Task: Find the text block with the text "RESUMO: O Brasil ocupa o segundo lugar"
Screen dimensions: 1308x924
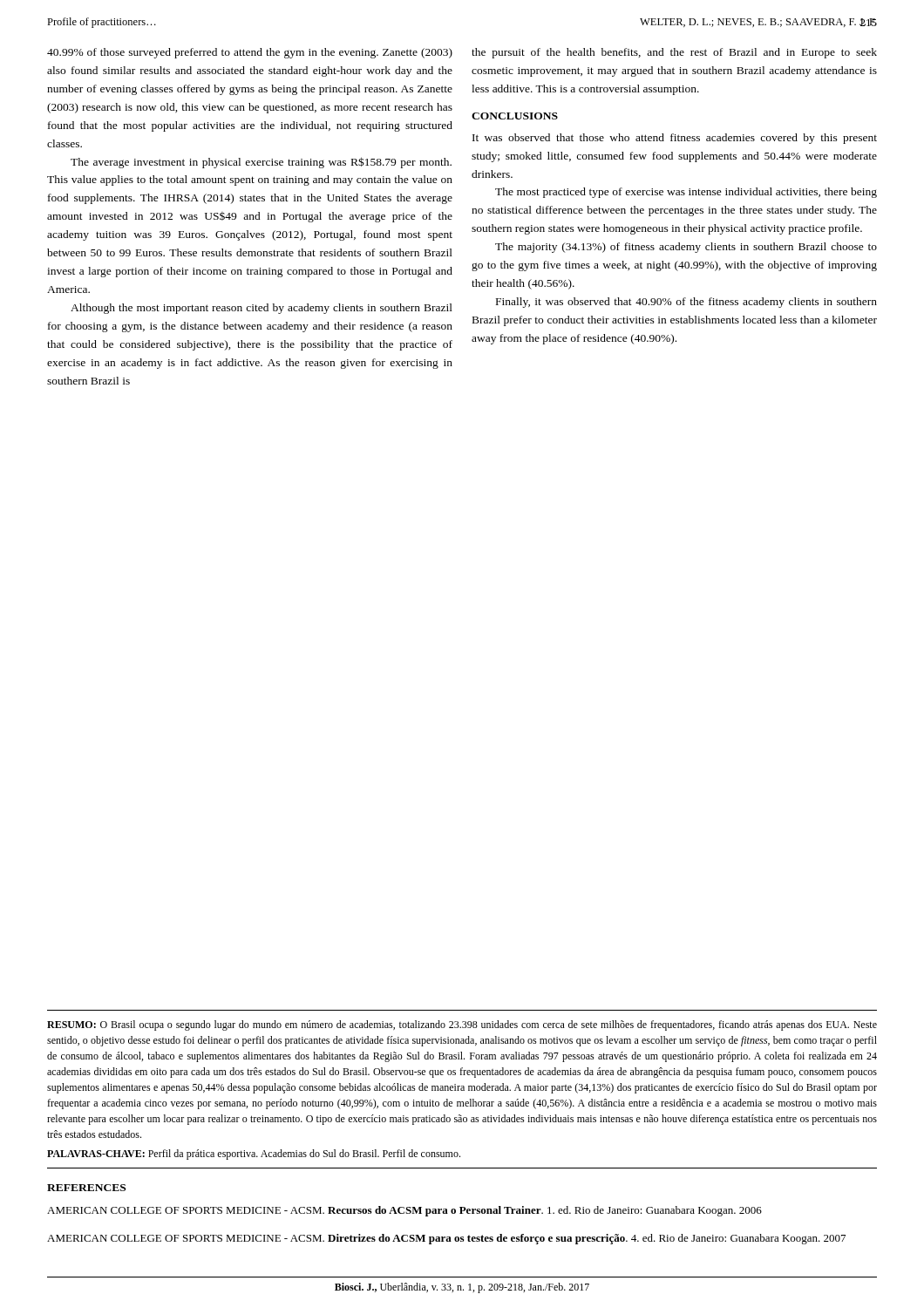Action: pos(462,1079)
